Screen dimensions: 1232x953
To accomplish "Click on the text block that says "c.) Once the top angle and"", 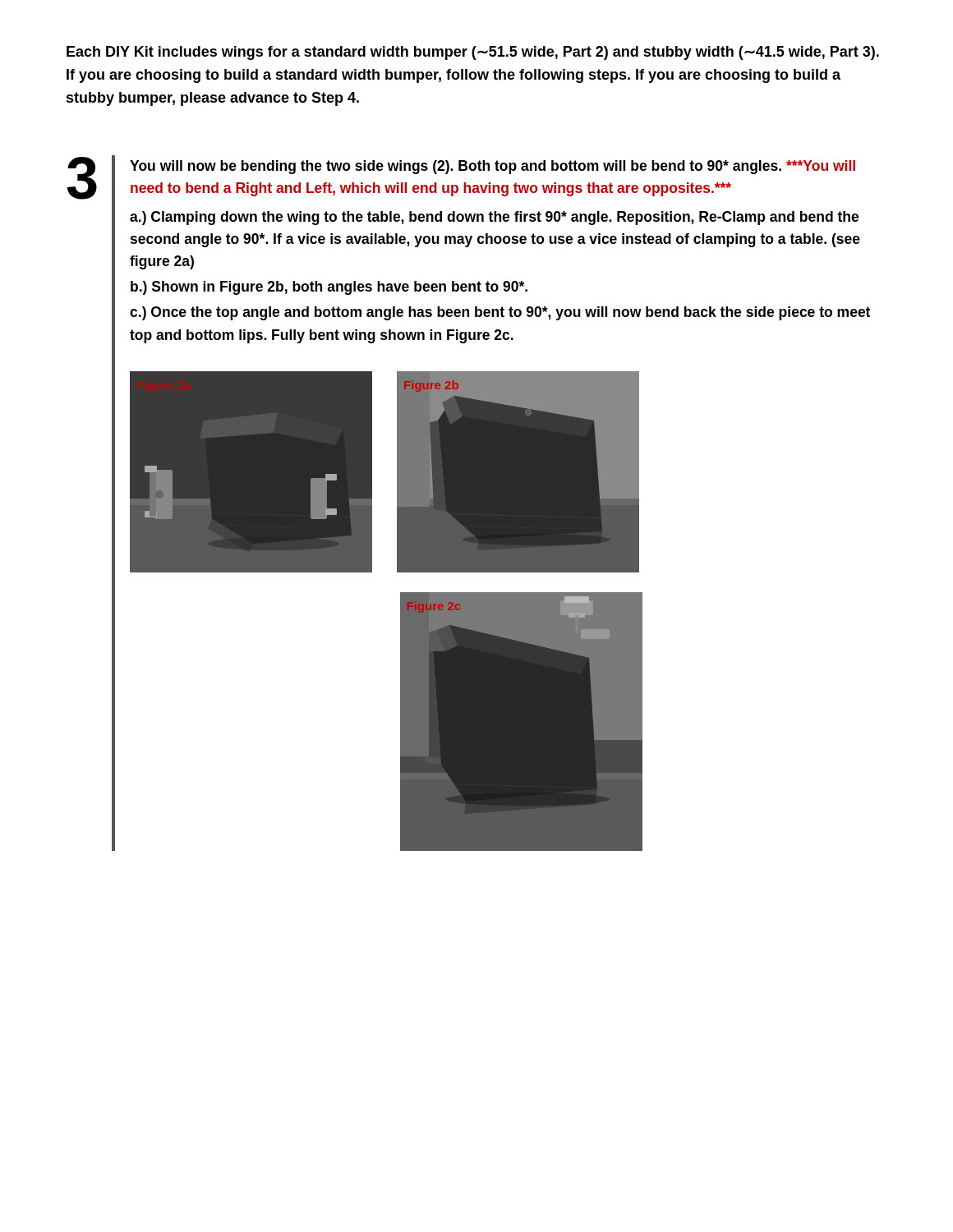I will click(500, 324).
